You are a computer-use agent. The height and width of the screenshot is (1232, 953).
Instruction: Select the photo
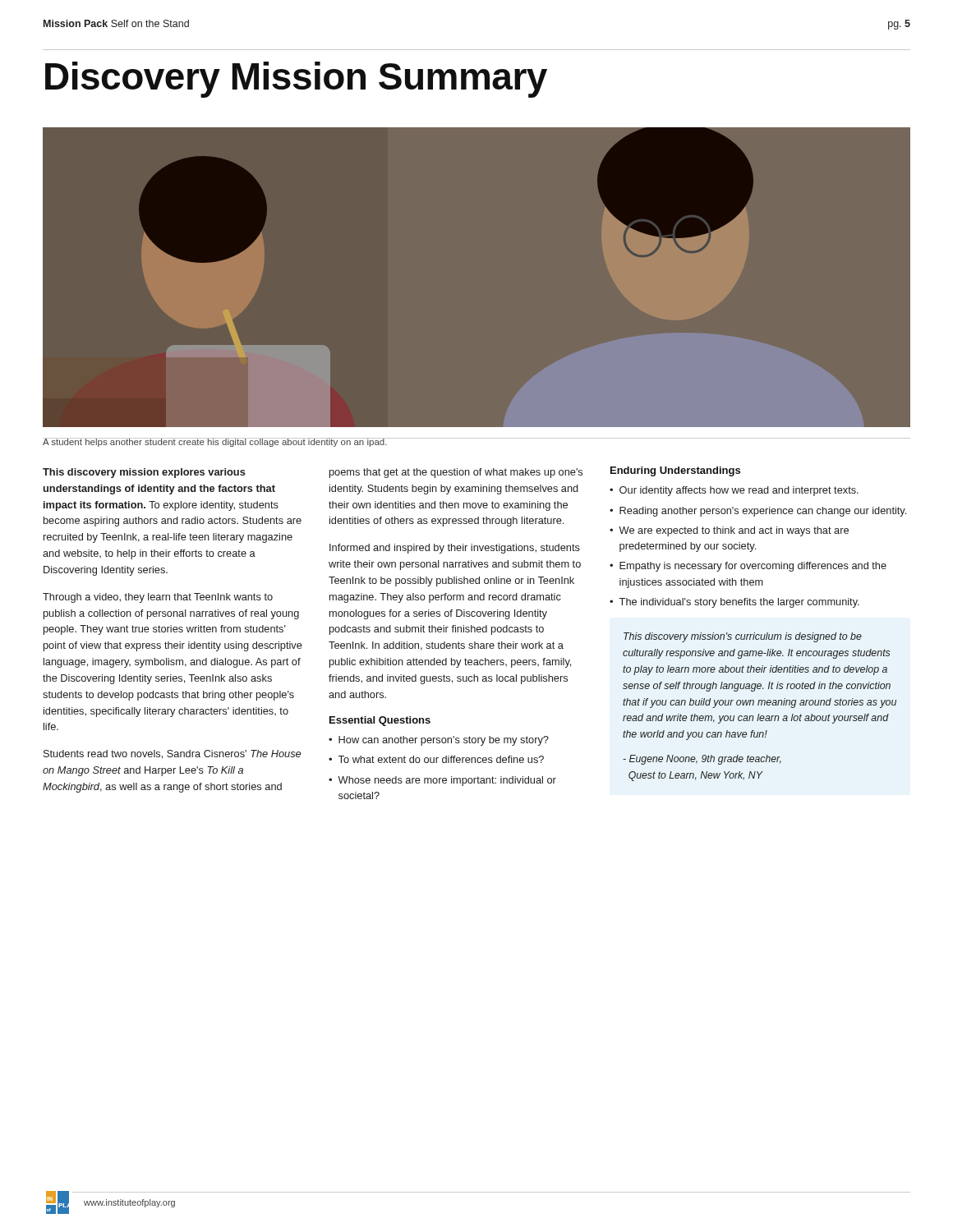click(x=476, y=277)
